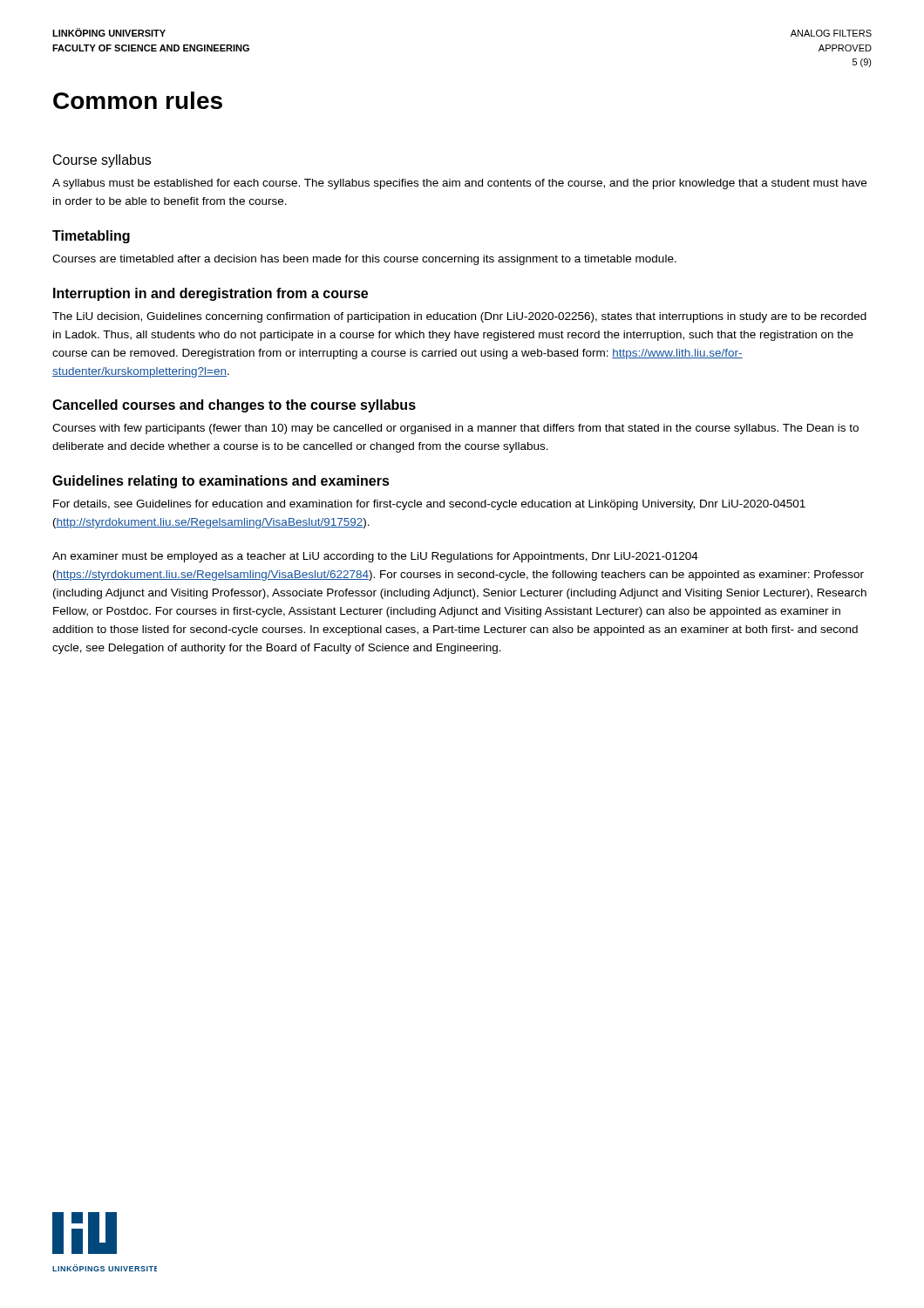This screenshot has height=1308, width=924.
Task: Click the passage that begins "The LiU decision, Guidelines concerning confirmation of participation"
Action: (460, 343)
